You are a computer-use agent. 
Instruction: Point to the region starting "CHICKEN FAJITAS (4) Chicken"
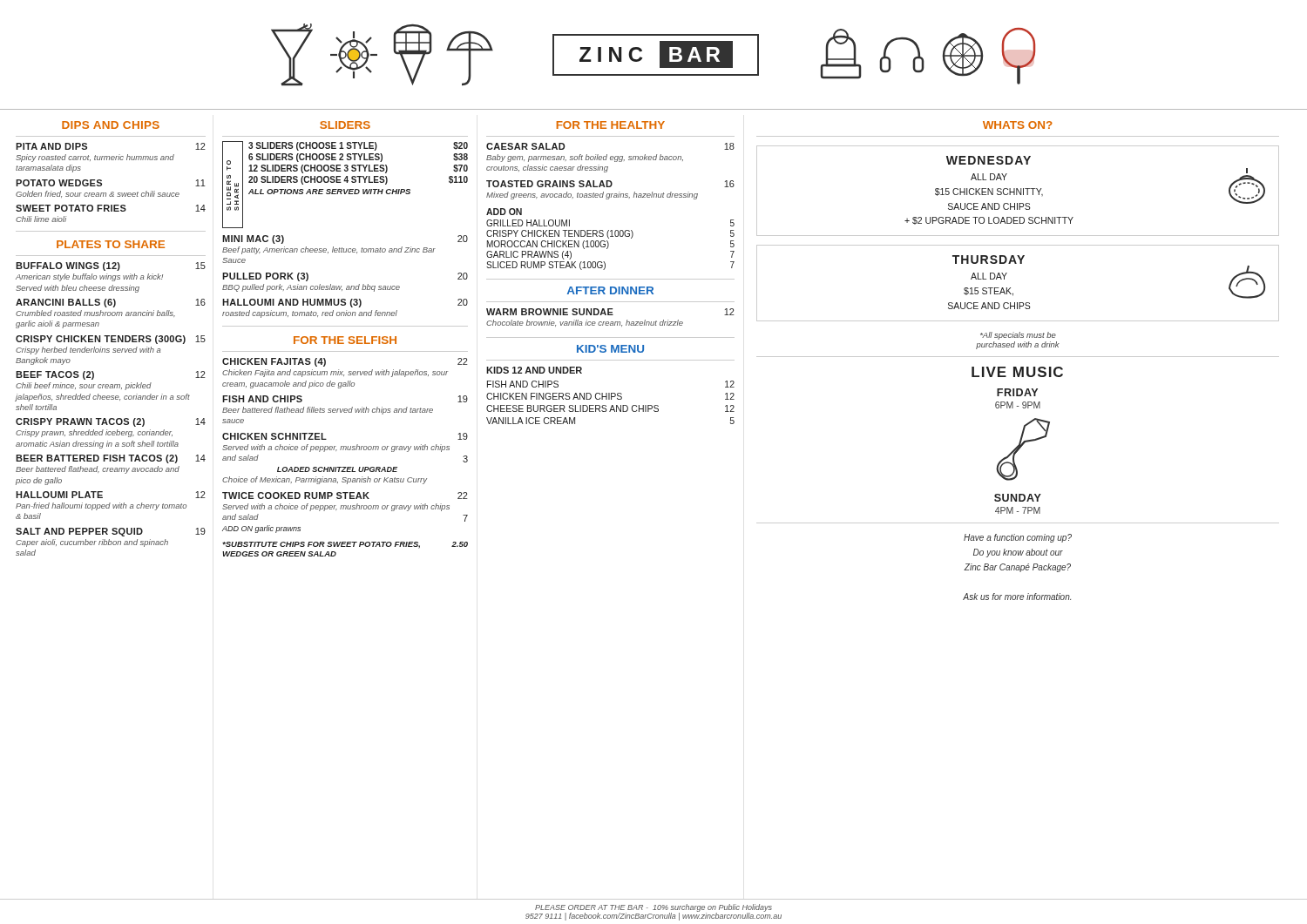pyautogui.click(x=345, y=373)
